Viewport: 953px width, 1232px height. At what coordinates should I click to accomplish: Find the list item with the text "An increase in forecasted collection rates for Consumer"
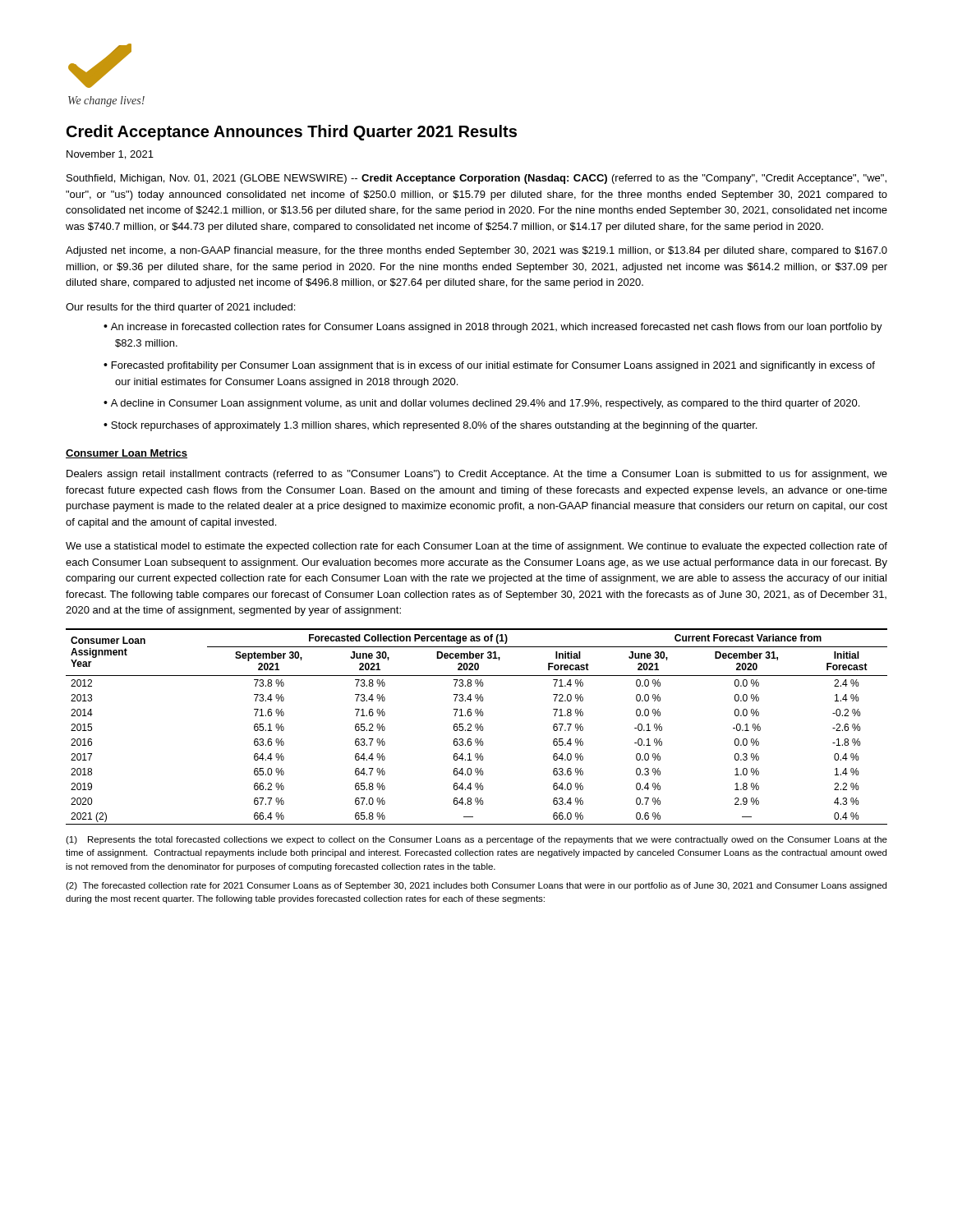tap(496, 335)
